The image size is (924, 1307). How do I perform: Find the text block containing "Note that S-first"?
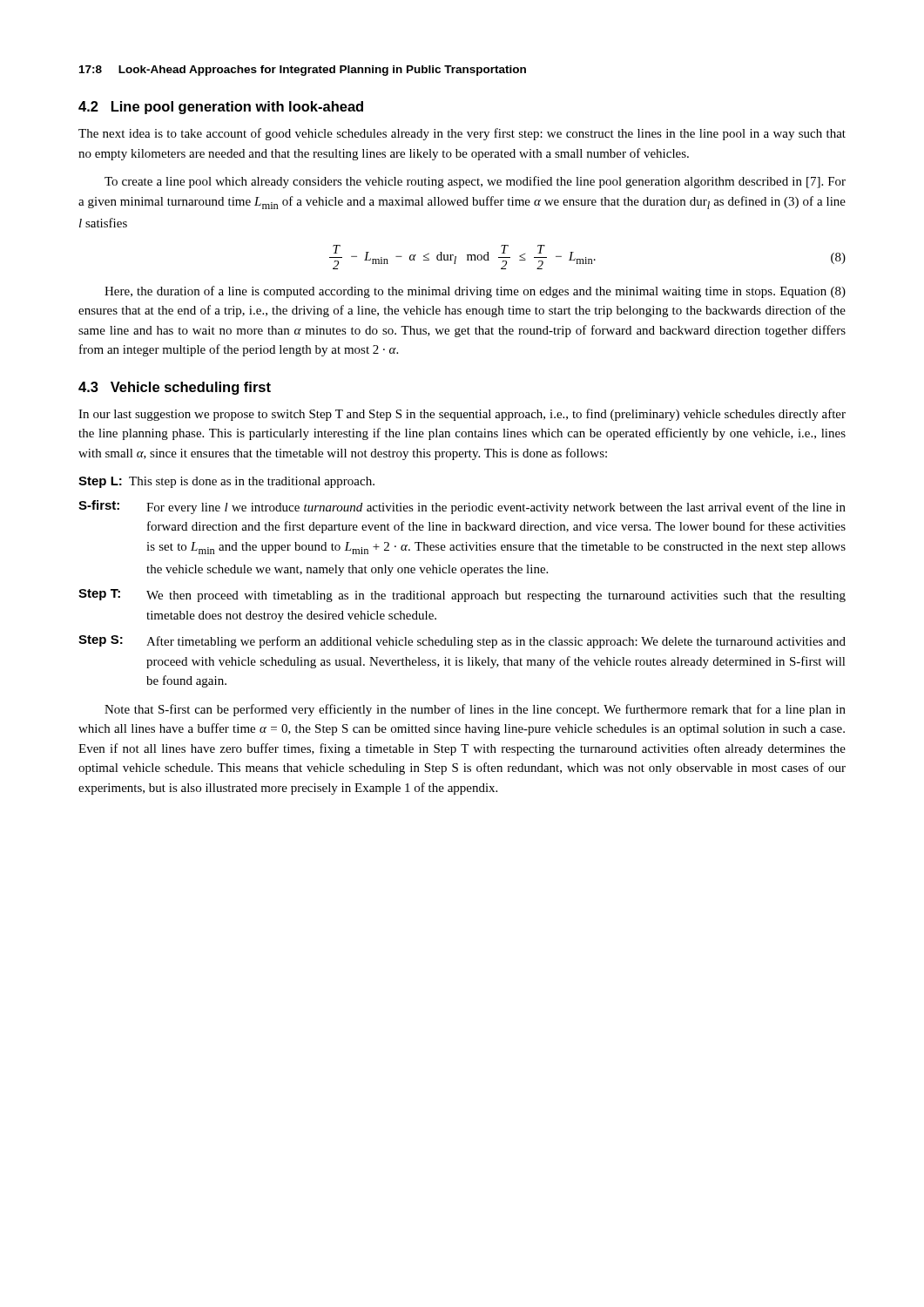(462, 748)
